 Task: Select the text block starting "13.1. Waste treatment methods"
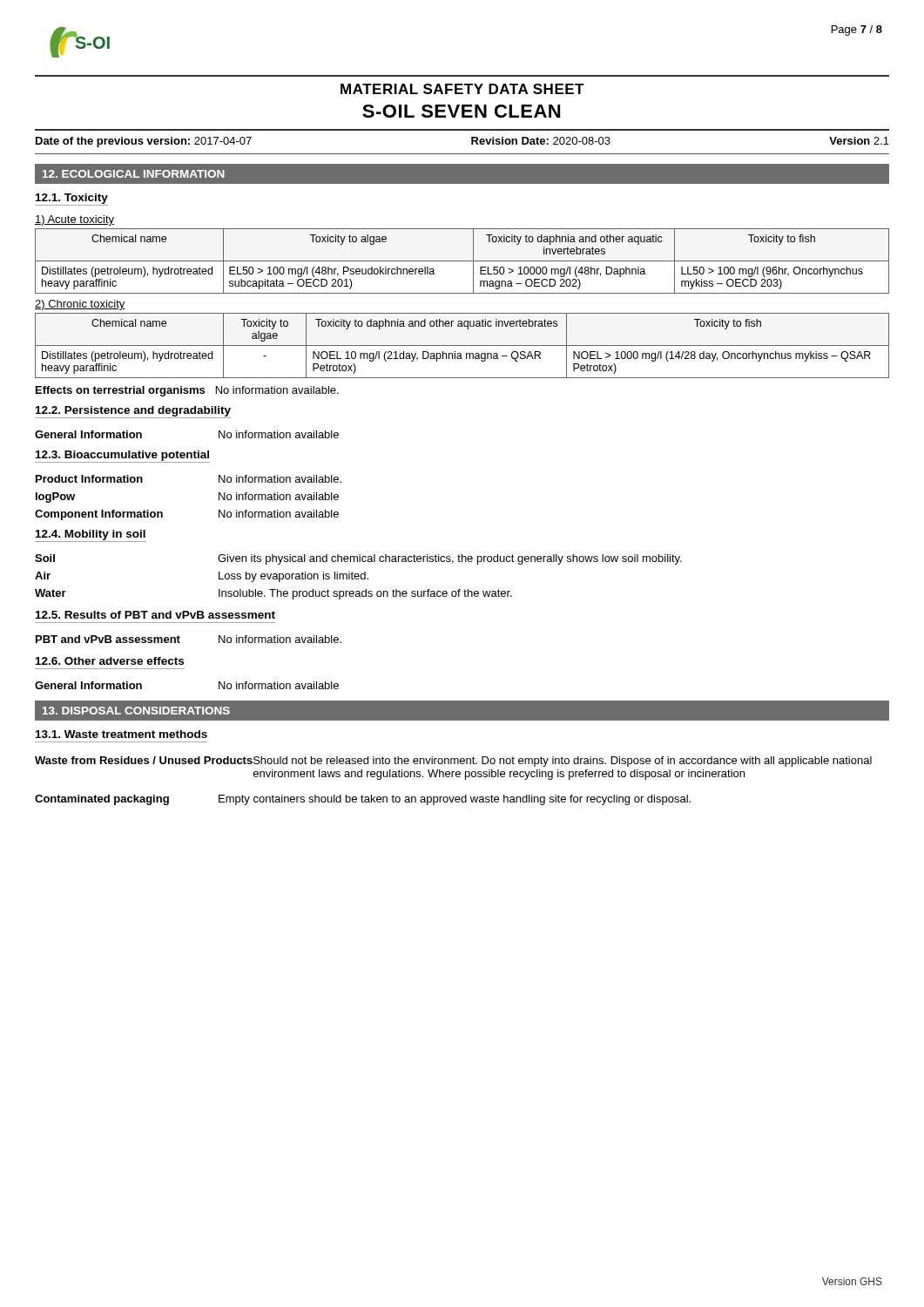121,734
